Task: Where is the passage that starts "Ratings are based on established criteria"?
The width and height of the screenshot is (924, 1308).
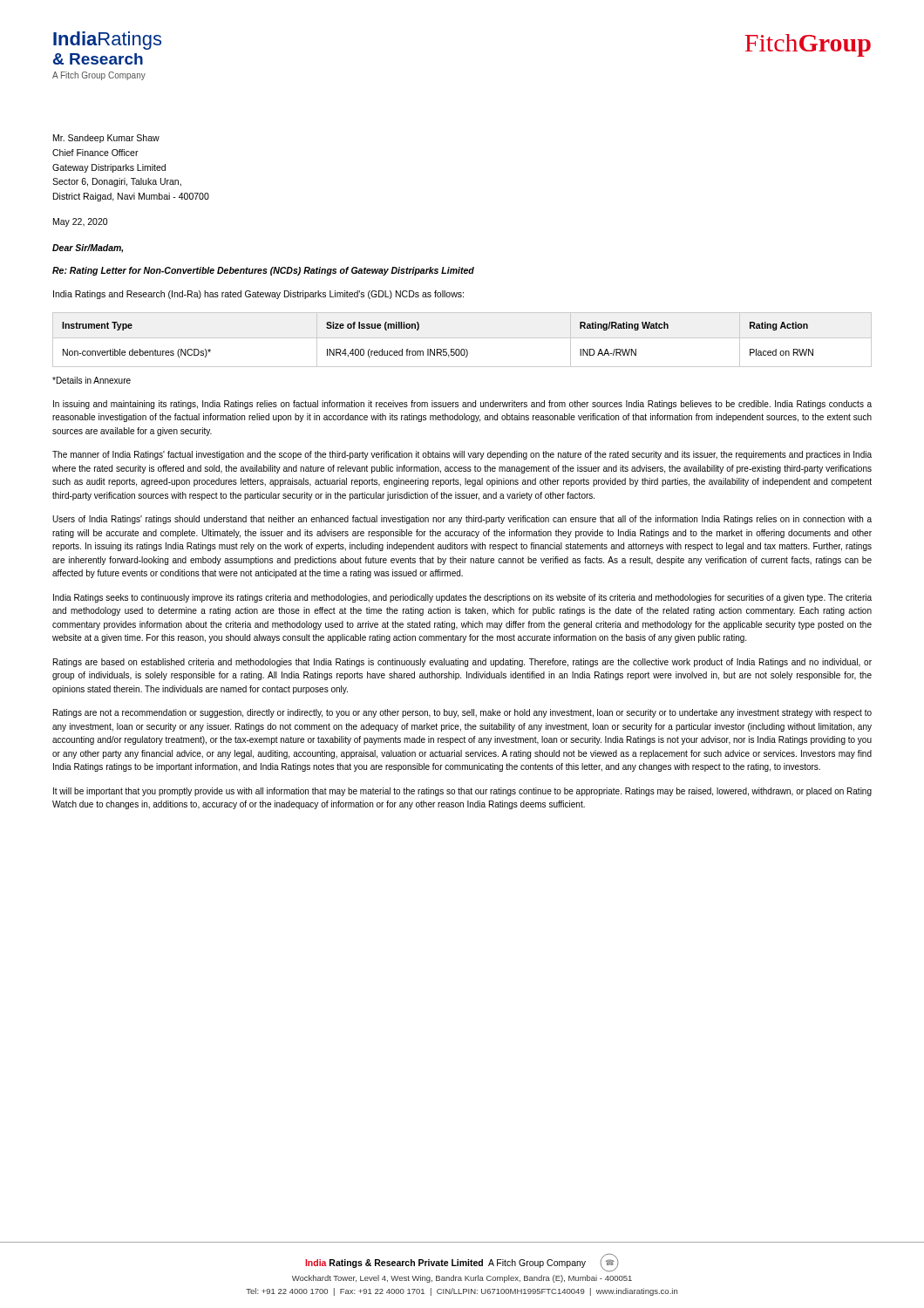Action: [x=462, y=676]
